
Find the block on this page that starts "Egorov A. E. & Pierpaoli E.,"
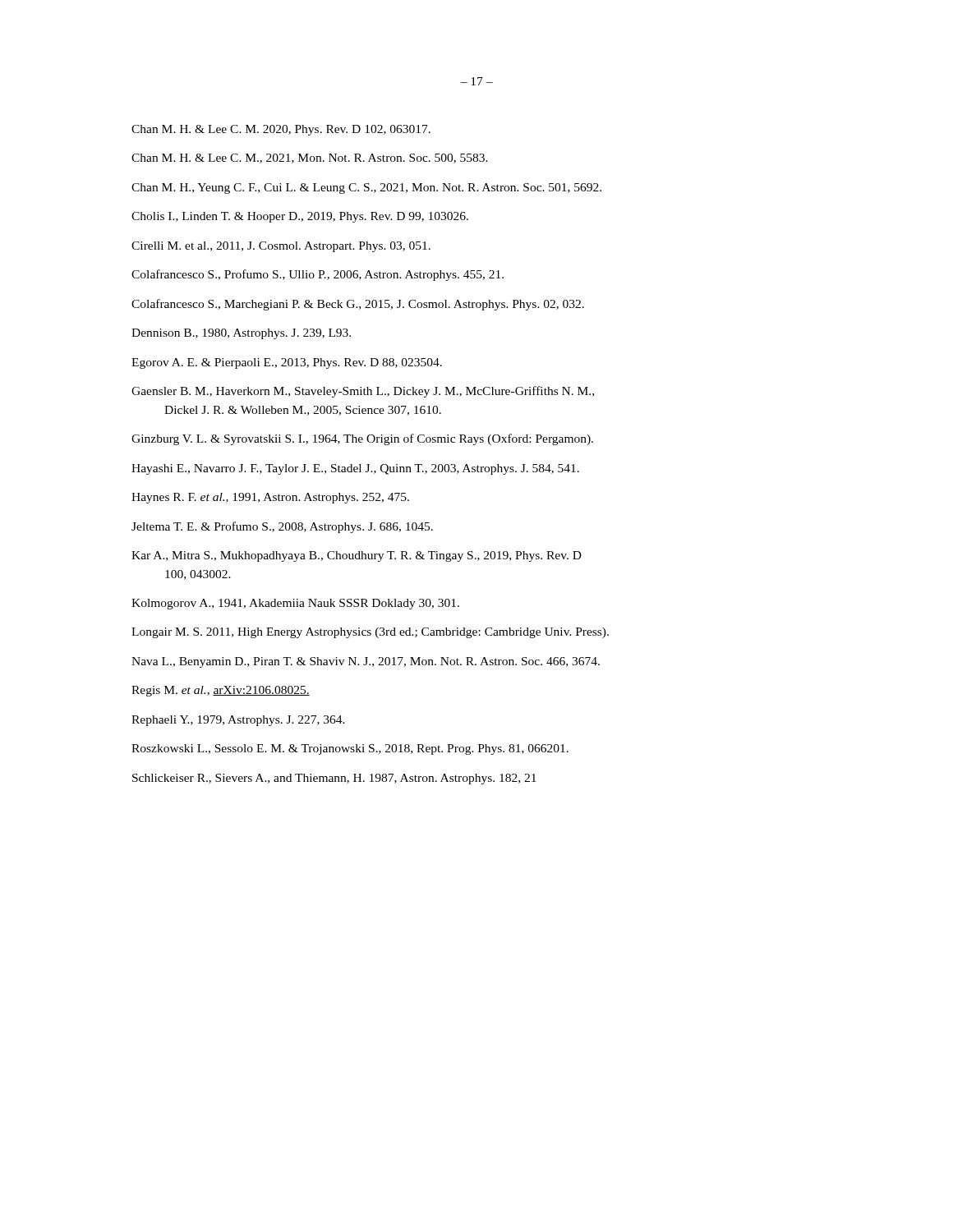(287, 362)
